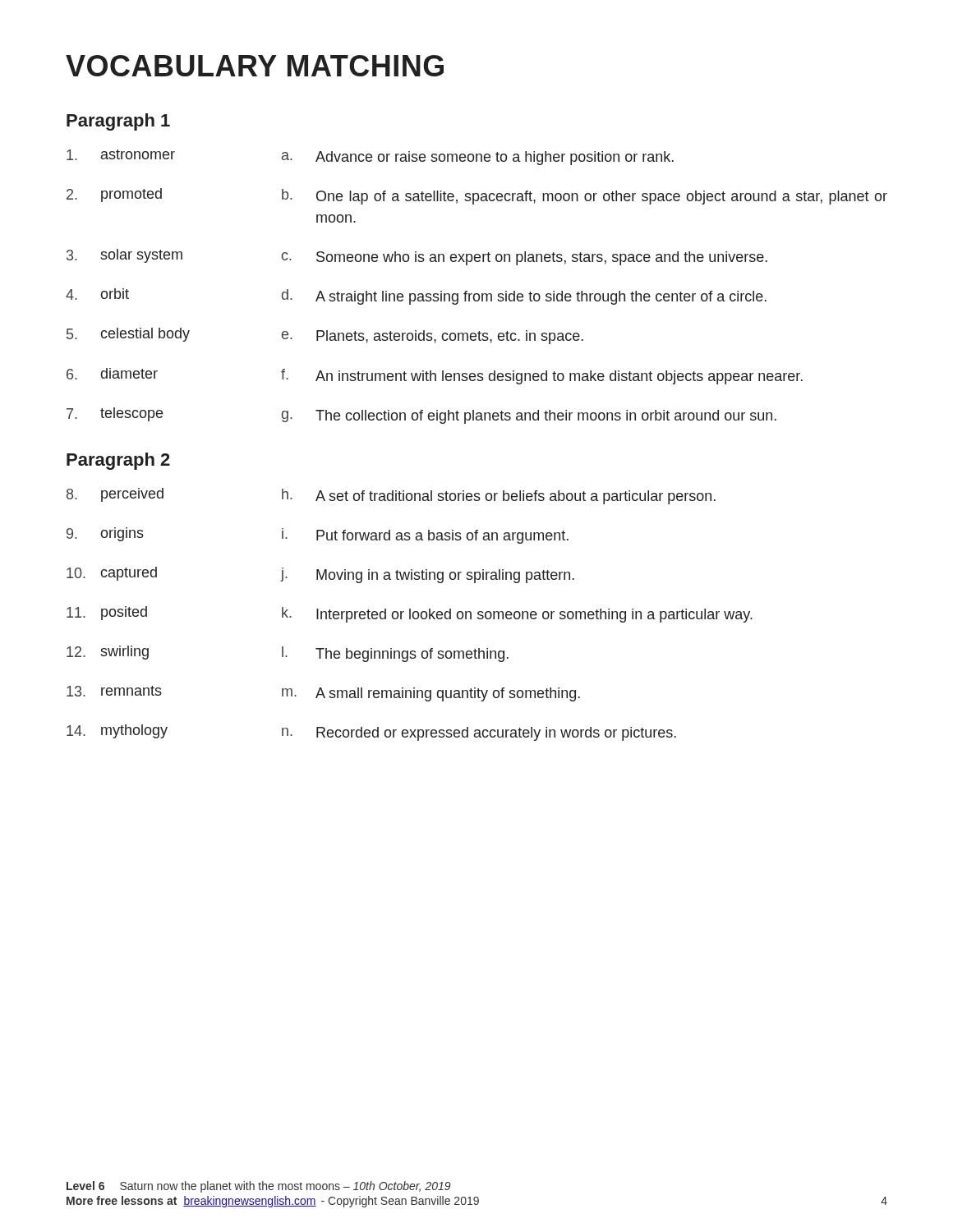
Task: Select the block starting "12. swirling l. The beginnings of something."
Action: point(476,654)
